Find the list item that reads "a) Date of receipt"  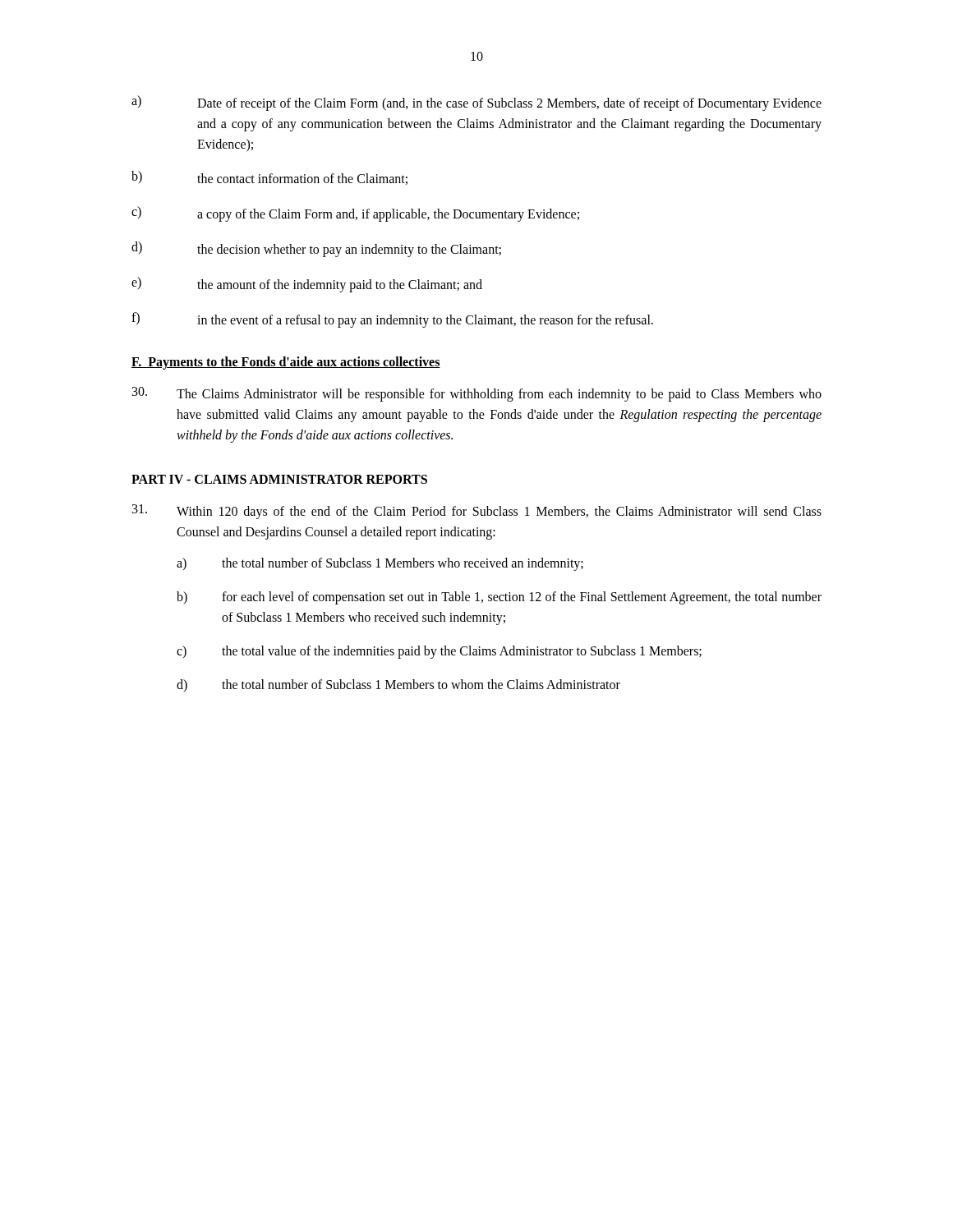476,124
